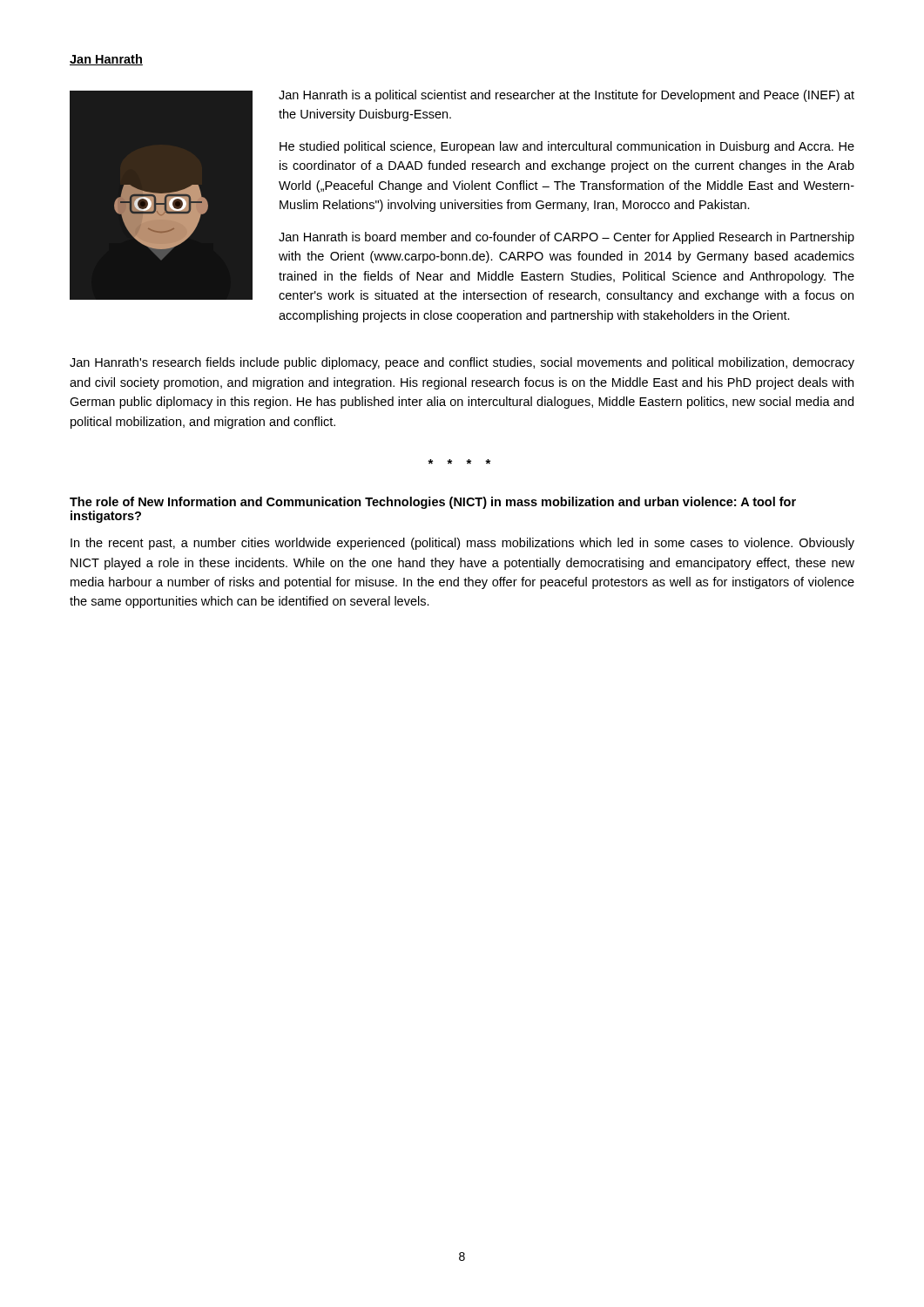Locate the title with the text "Jan Hanrath"
Viewport: 924px width, 1307px height.
(106, 59)
